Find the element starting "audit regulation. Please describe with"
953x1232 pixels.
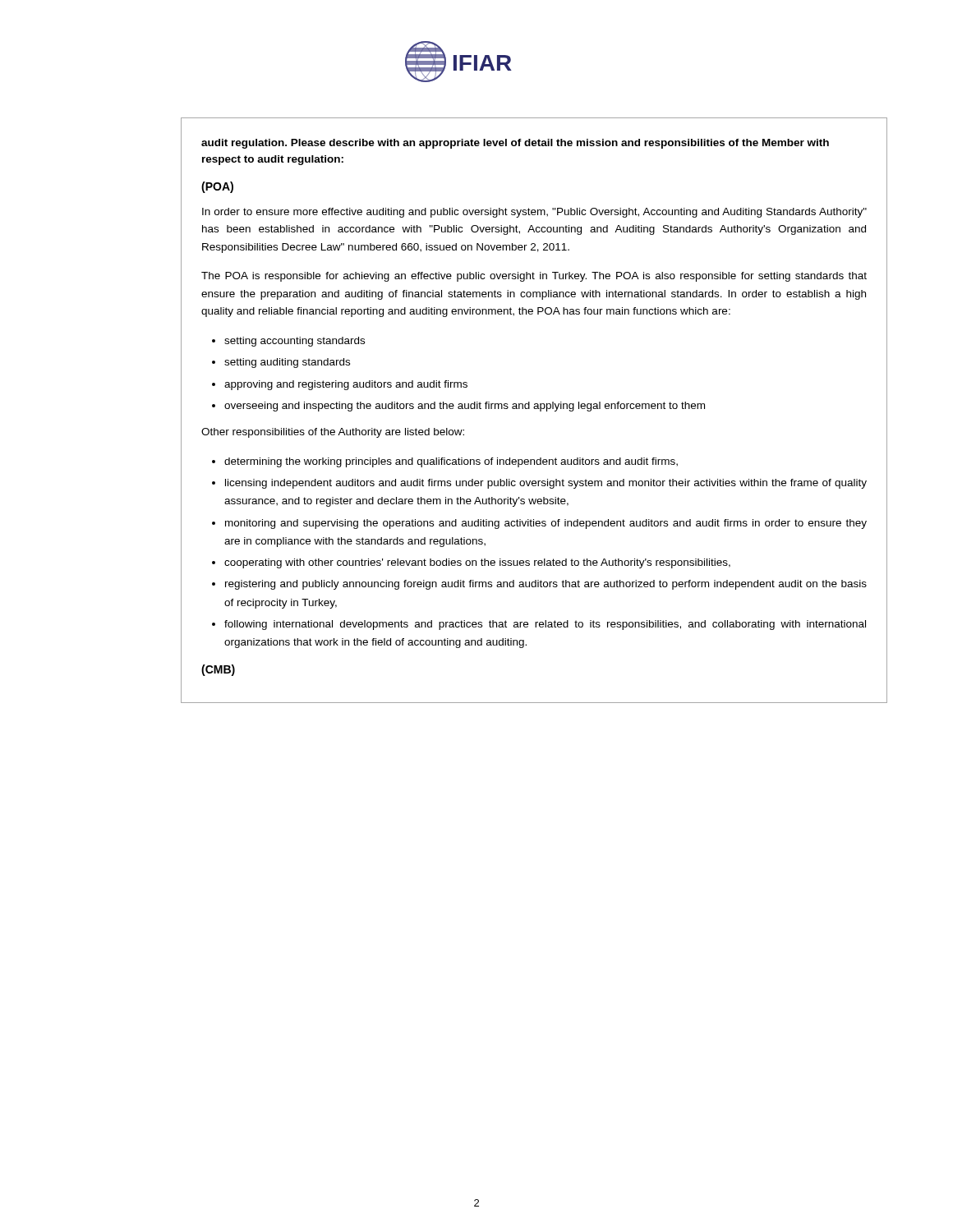coord(515,151)
